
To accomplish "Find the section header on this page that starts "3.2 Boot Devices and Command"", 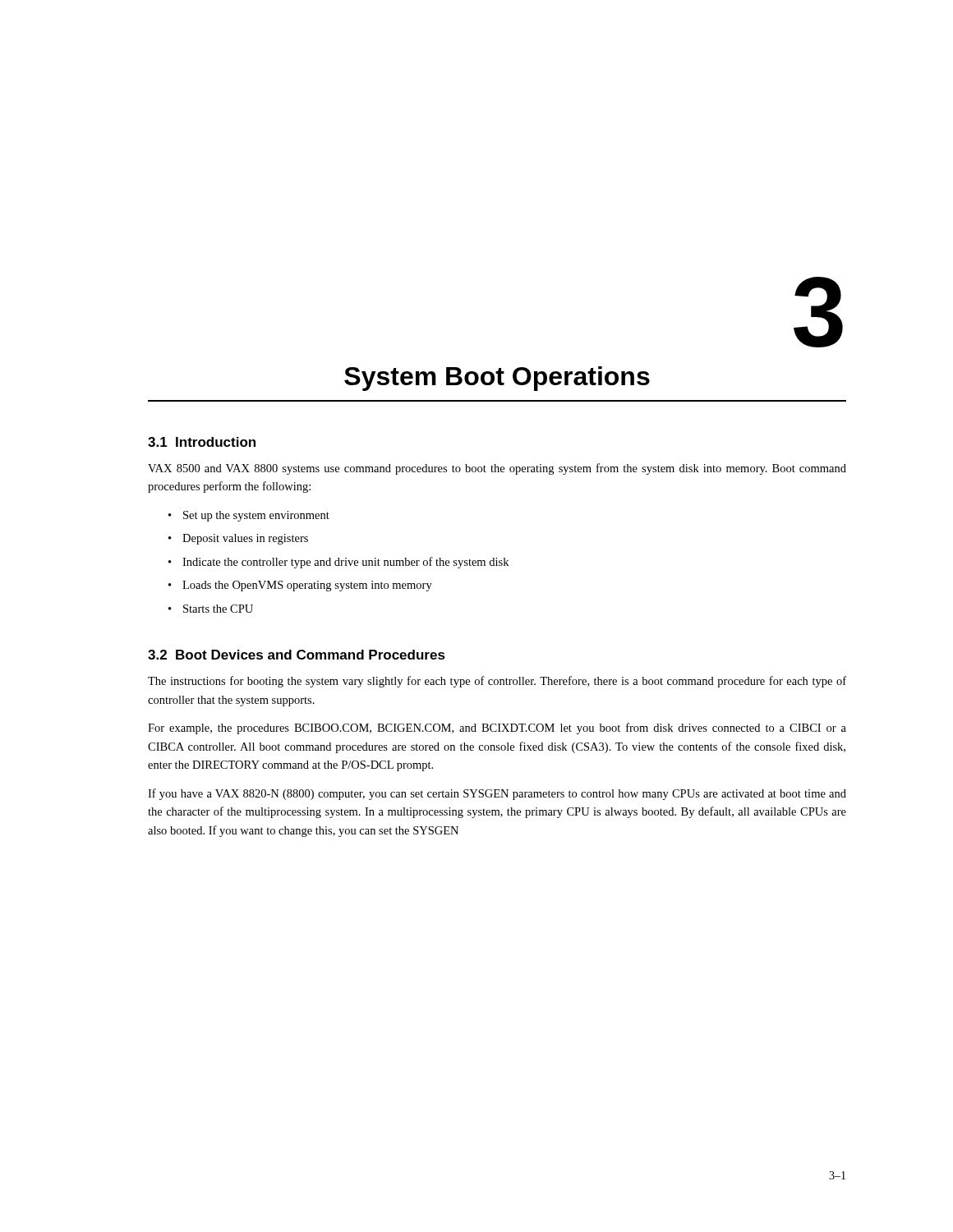I will (x=297, y=655).
